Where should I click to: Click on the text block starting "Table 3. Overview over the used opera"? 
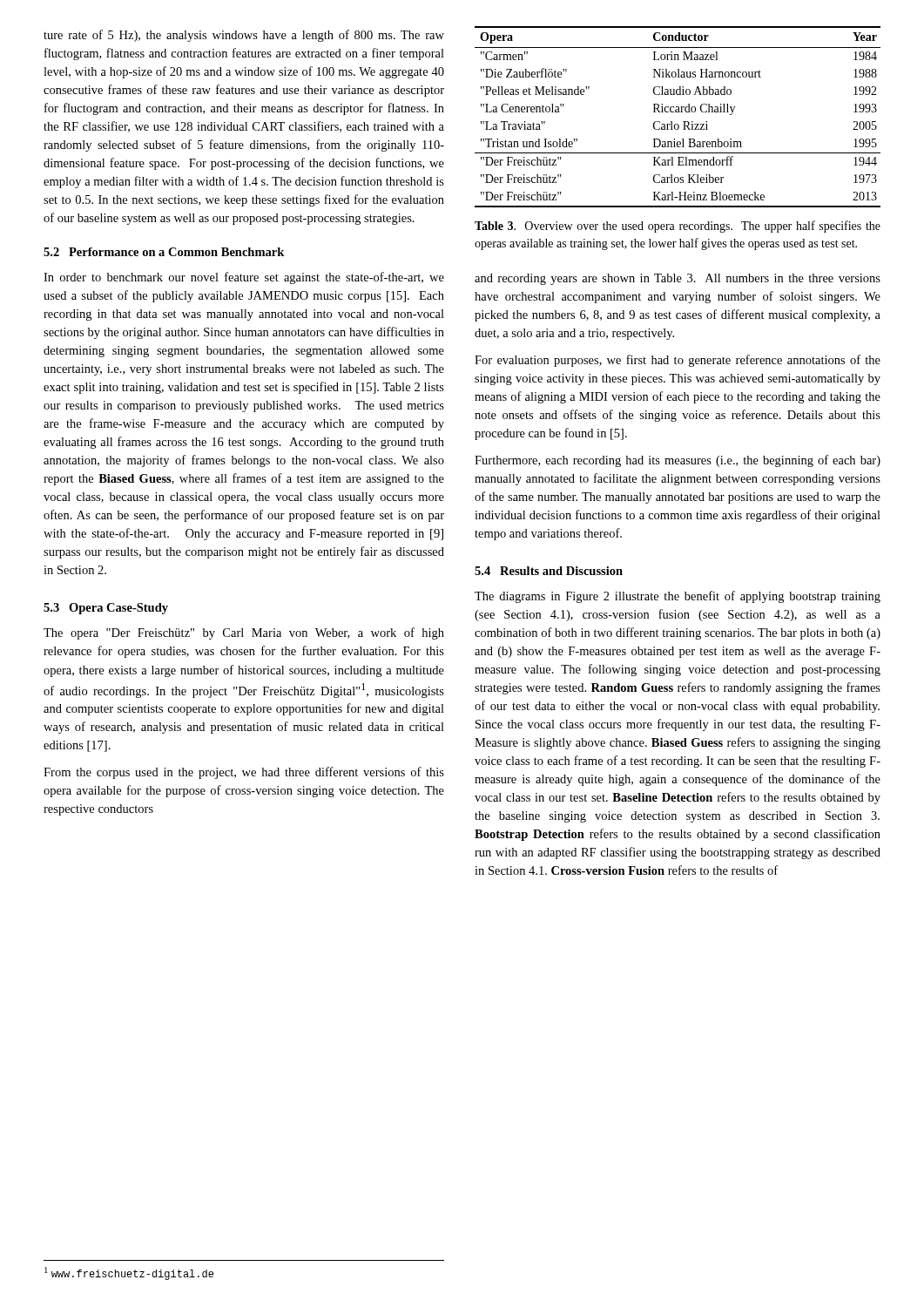(678, 236)
